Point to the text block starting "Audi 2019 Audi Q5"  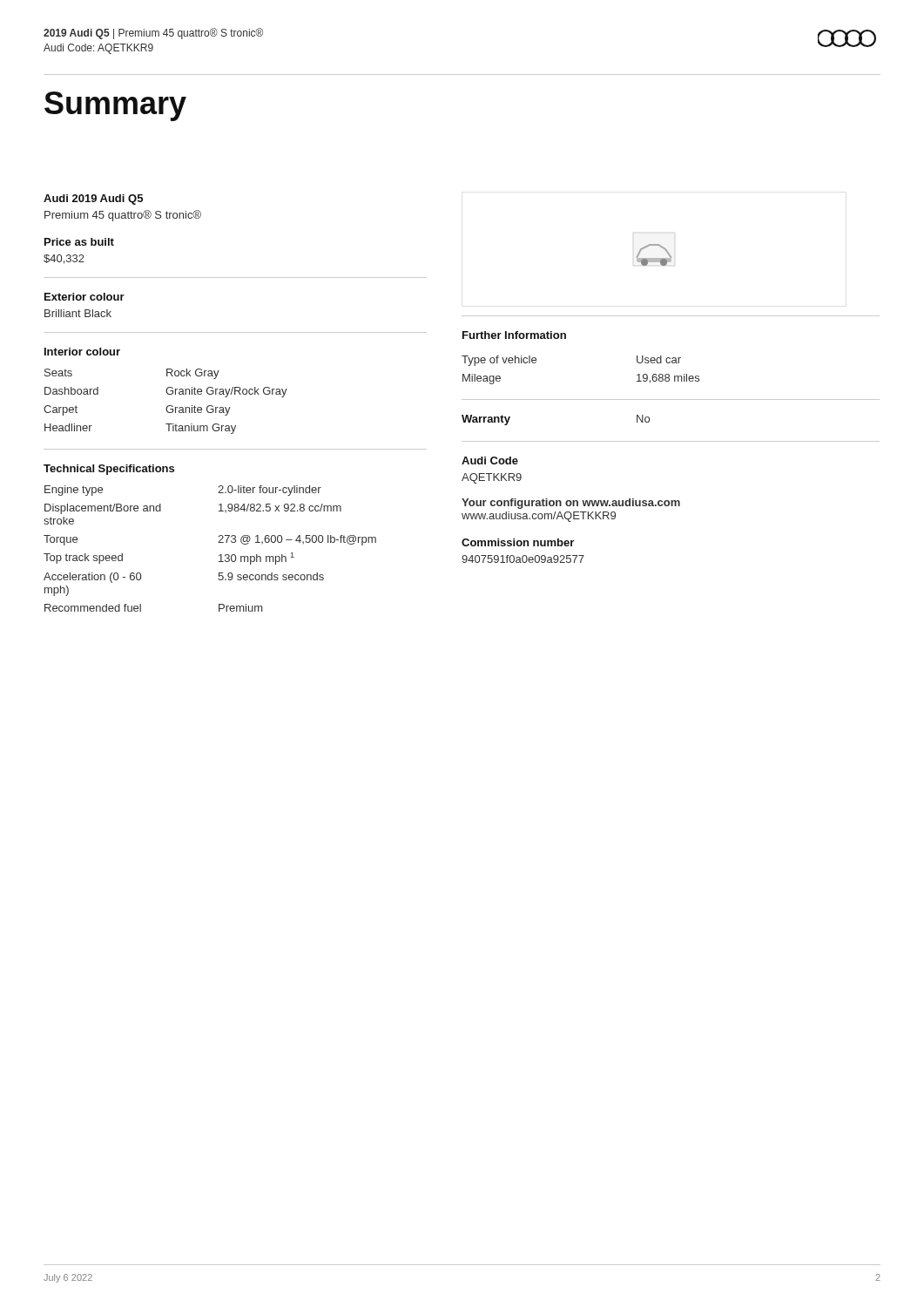click(93, 198)
